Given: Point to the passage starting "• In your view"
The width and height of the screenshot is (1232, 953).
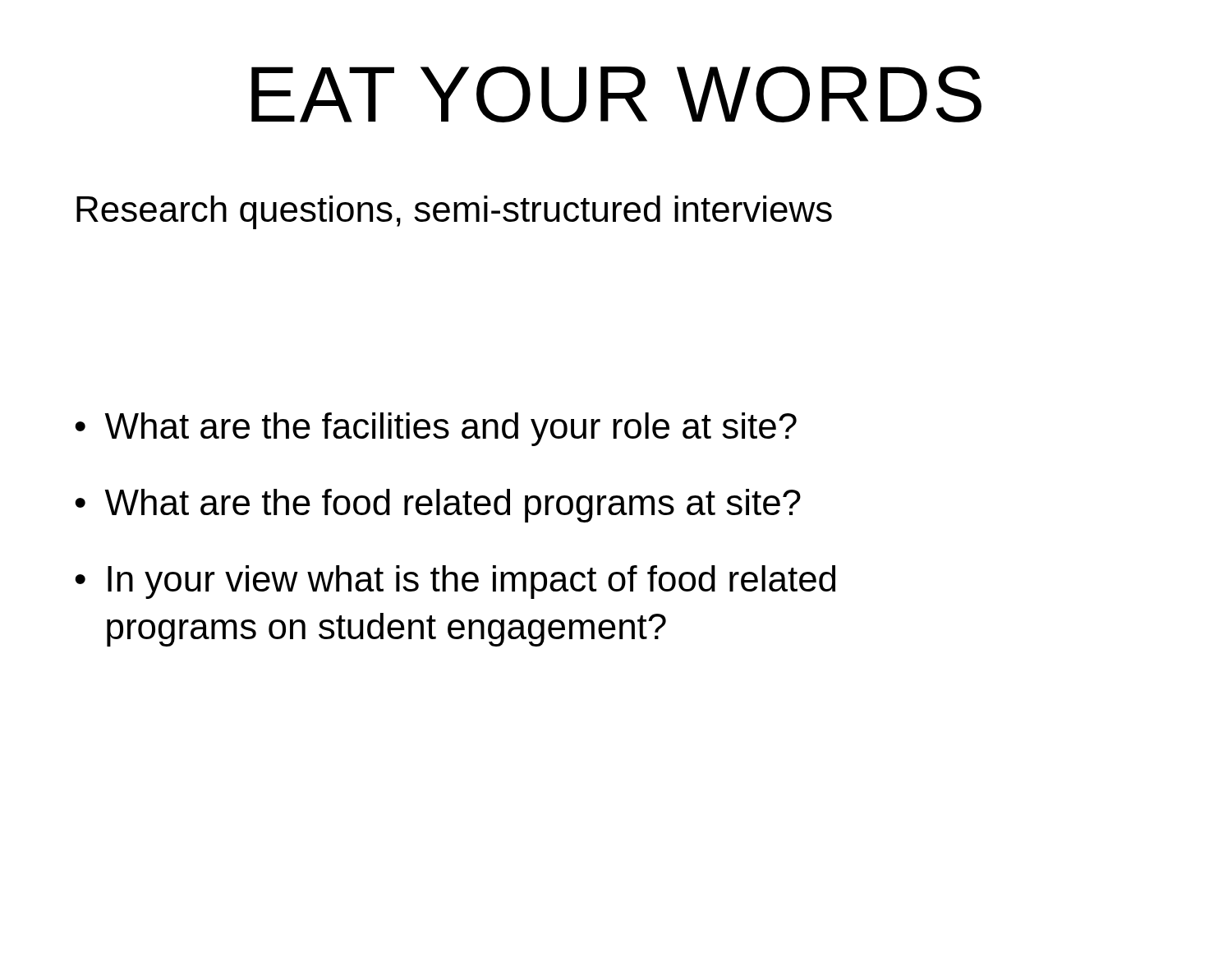Looking at the screenshot, I should pyautogui.click(x=456, y=603).
